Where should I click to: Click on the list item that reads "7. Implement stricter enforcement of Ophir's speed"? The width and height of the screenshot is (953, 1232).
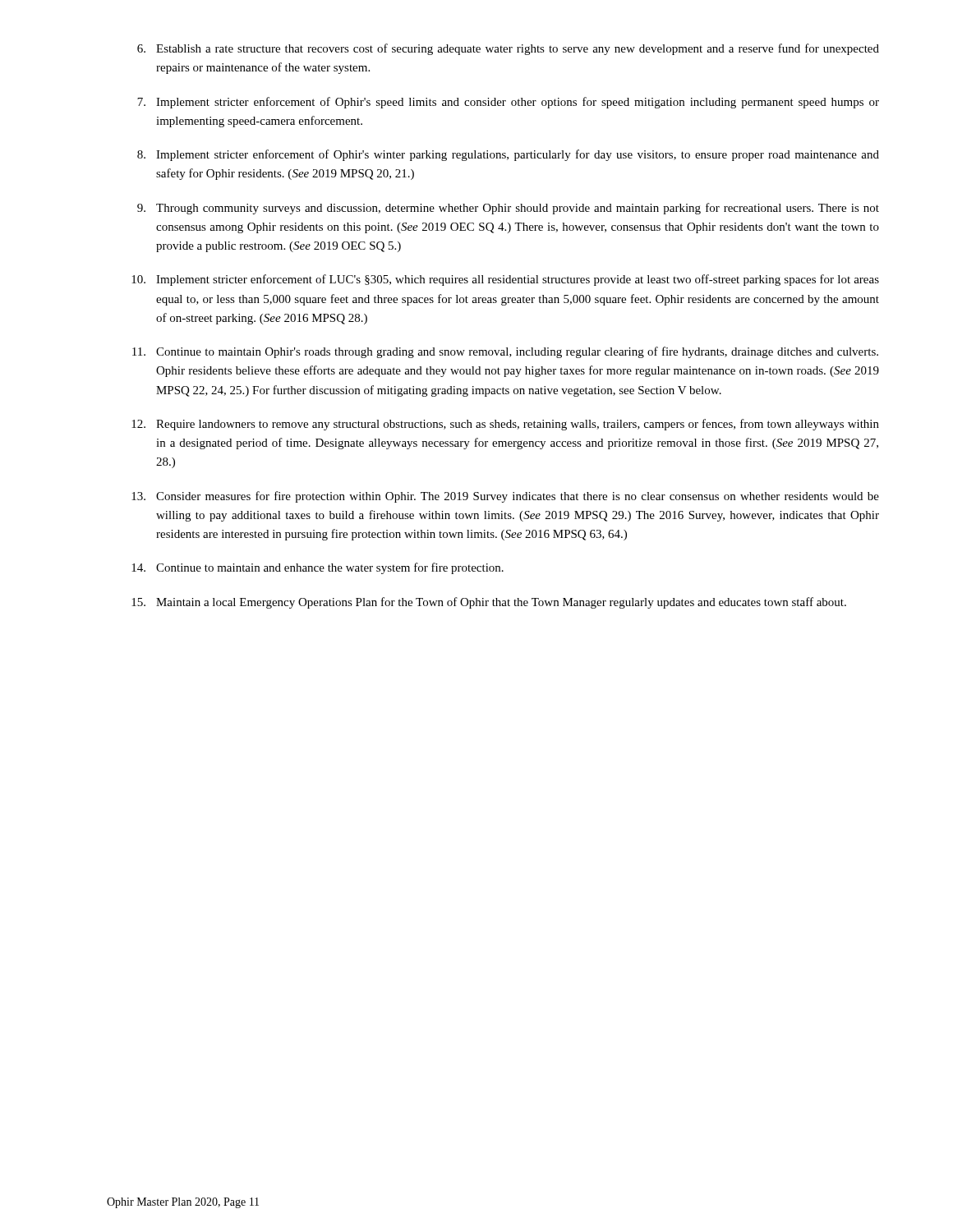coord(493,111)
